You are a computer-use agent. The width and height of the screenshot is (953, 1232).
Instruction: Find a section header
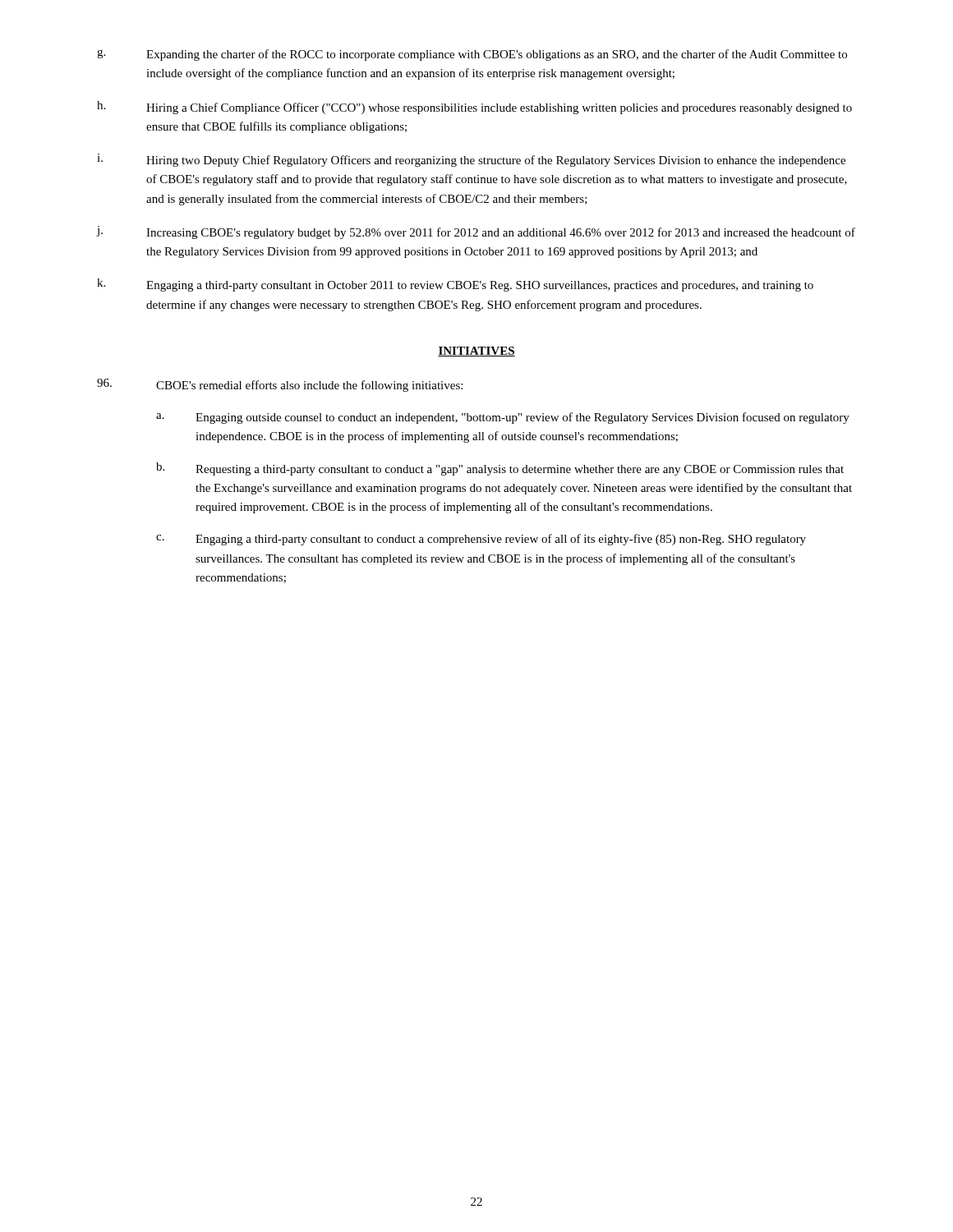coord(476,351)
